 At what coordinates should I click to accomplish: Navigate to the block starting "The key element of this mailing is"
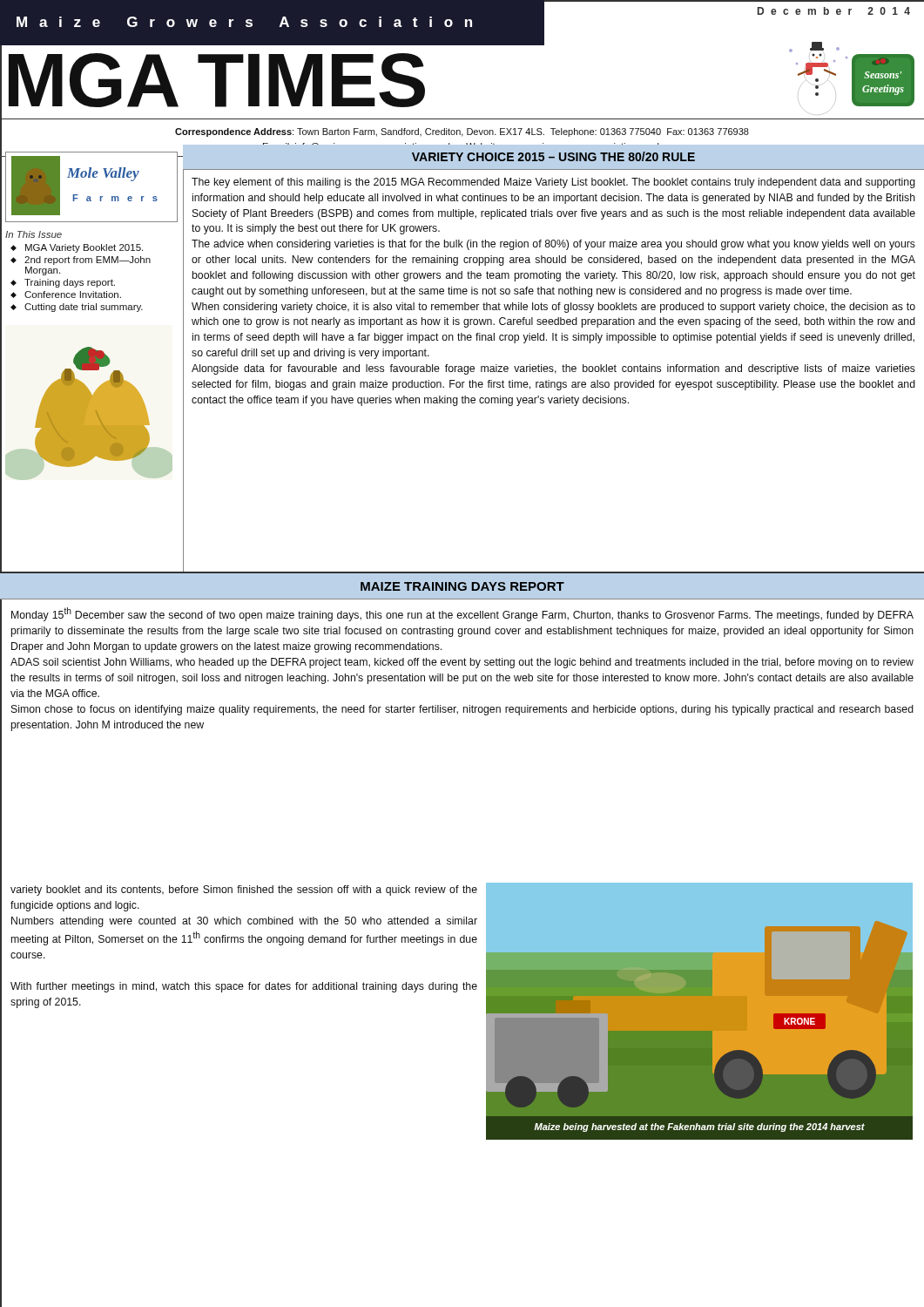[x=553, y=291]
